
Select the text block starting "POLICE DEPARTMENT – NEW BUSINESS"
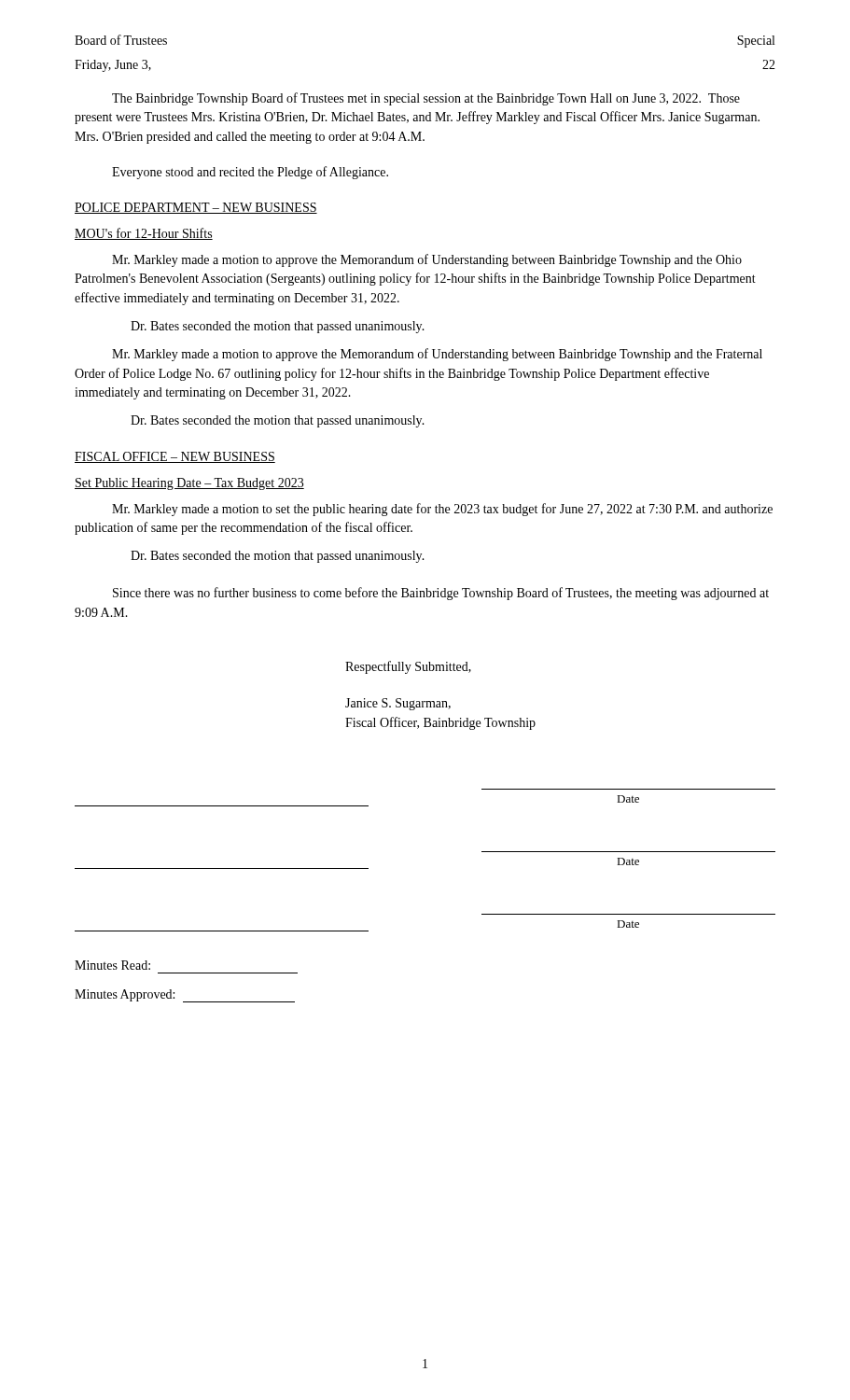196,208
